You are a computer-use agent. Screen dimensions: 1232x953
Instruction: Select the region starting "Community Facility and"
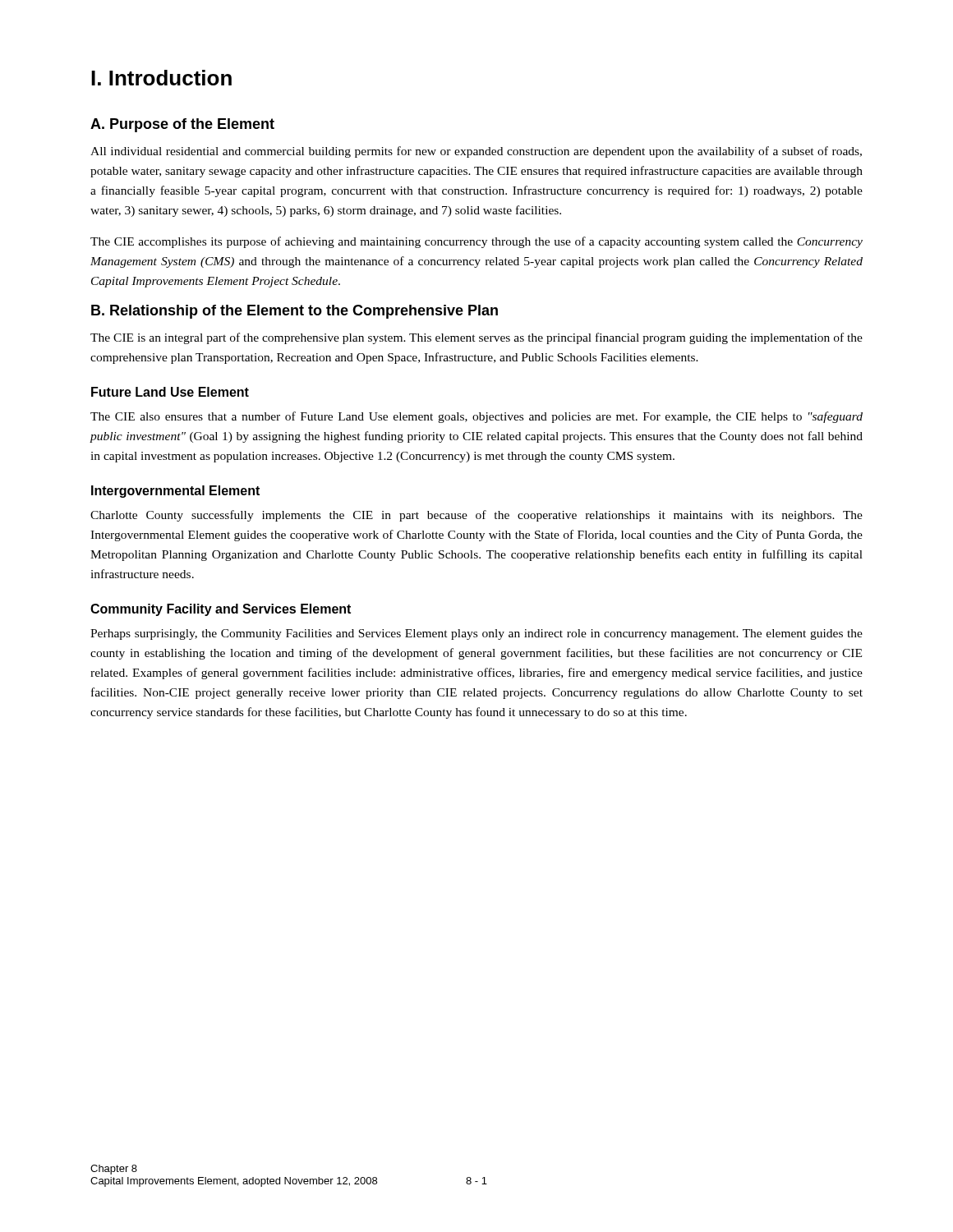click(x=221, y=610)
